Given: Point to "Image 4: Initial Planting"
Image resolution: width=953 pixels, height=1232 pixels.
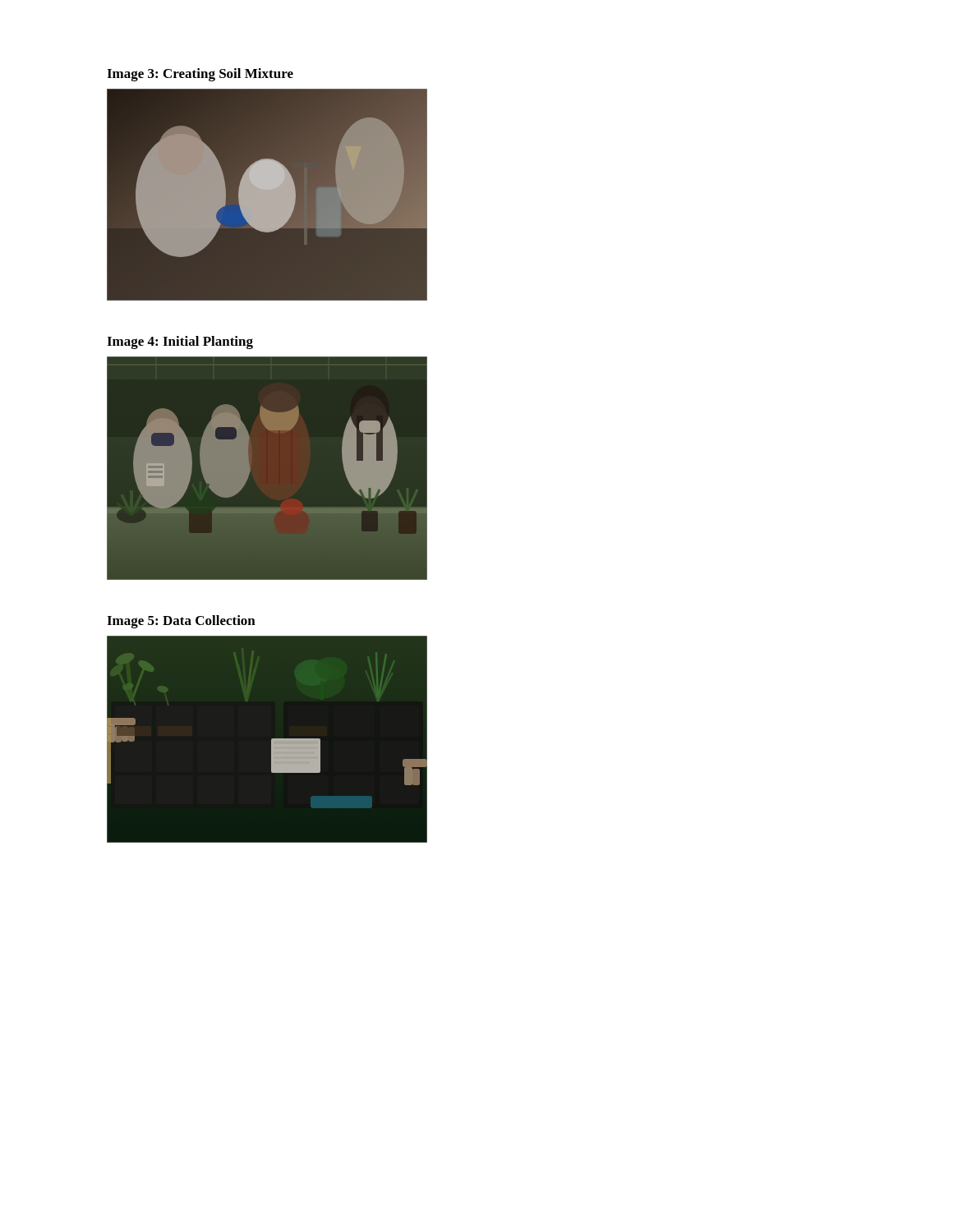Looking at the screenshot, I should 180,341.
